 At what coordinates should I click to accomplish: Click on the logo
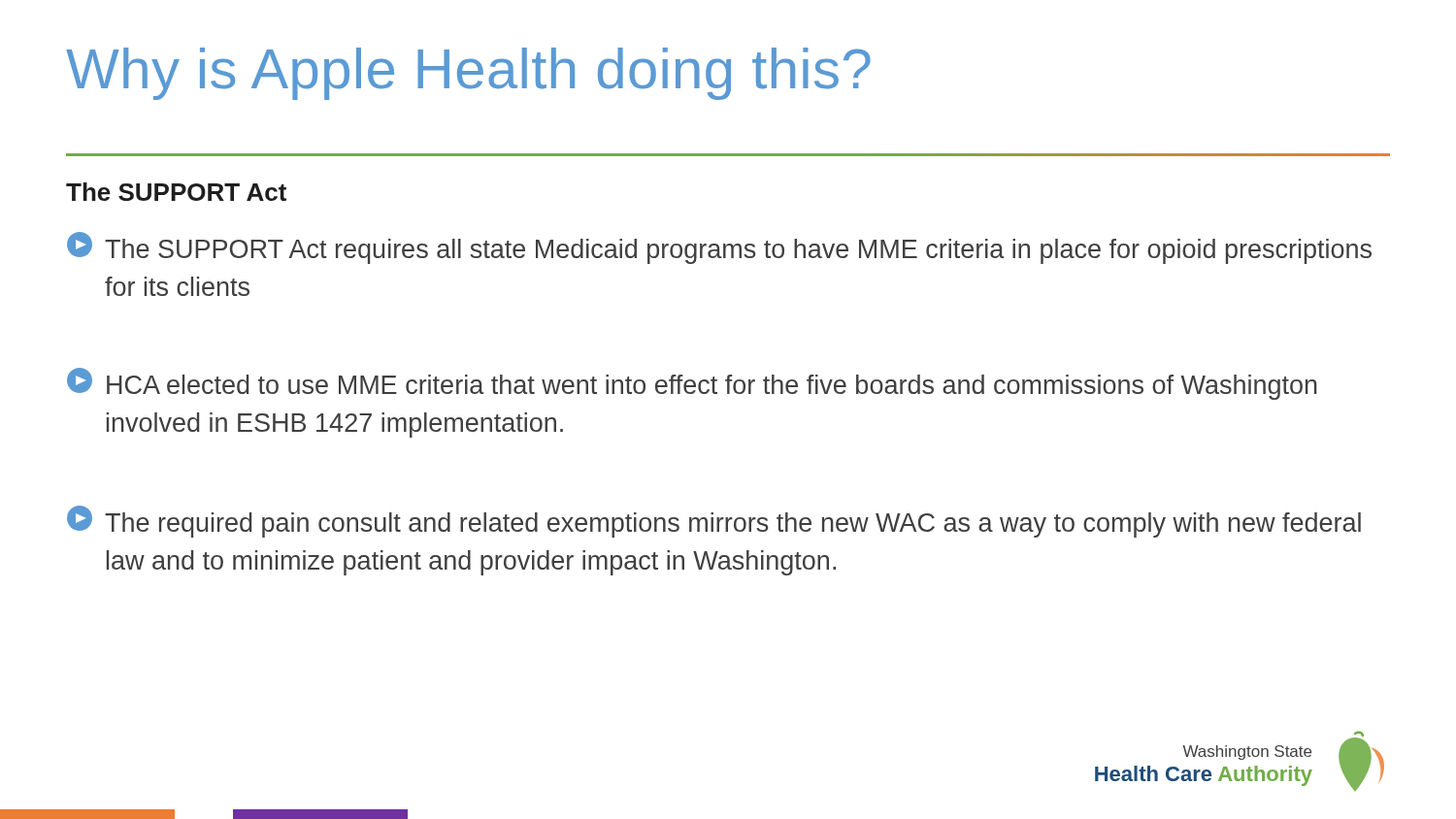click(x=1242, y=765)
